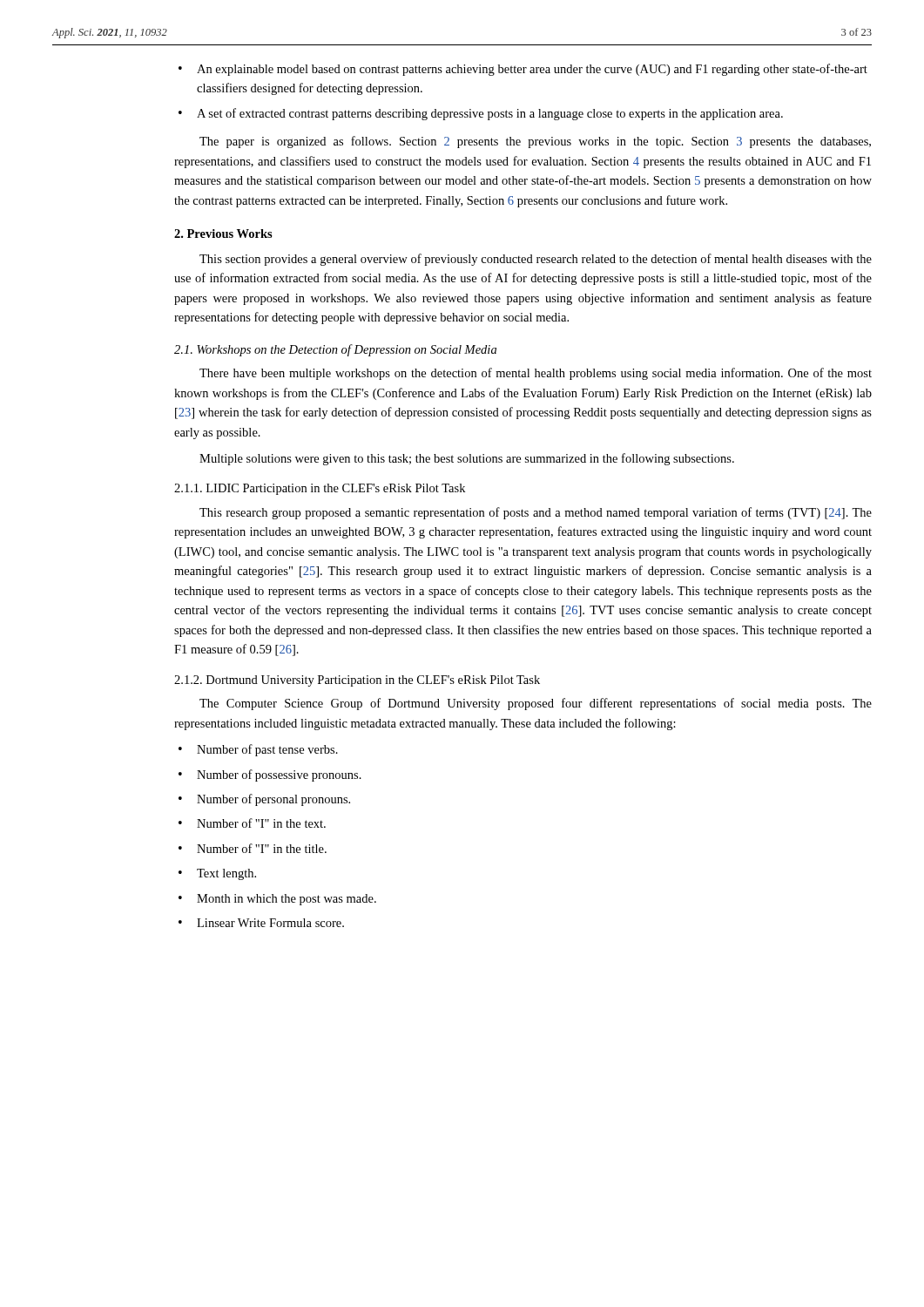The height and width of the screenshot is (1307, 924).
Task: Point to the element starting "• A set of"
Action: click(523, 113)
